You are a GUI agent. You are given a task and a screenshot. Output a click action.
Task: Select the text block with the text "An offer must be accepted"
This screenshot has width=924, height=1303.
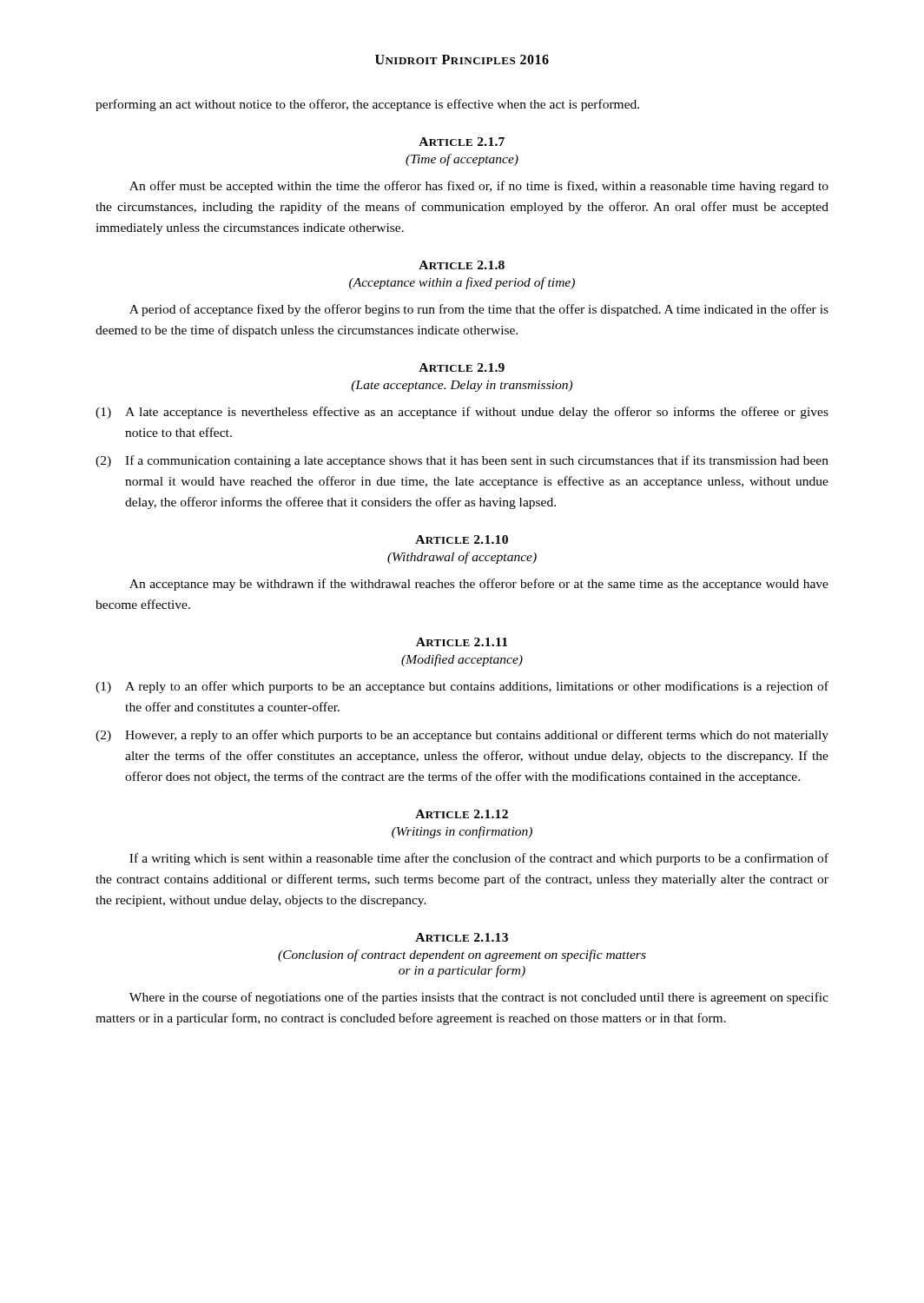coord(462,207)
